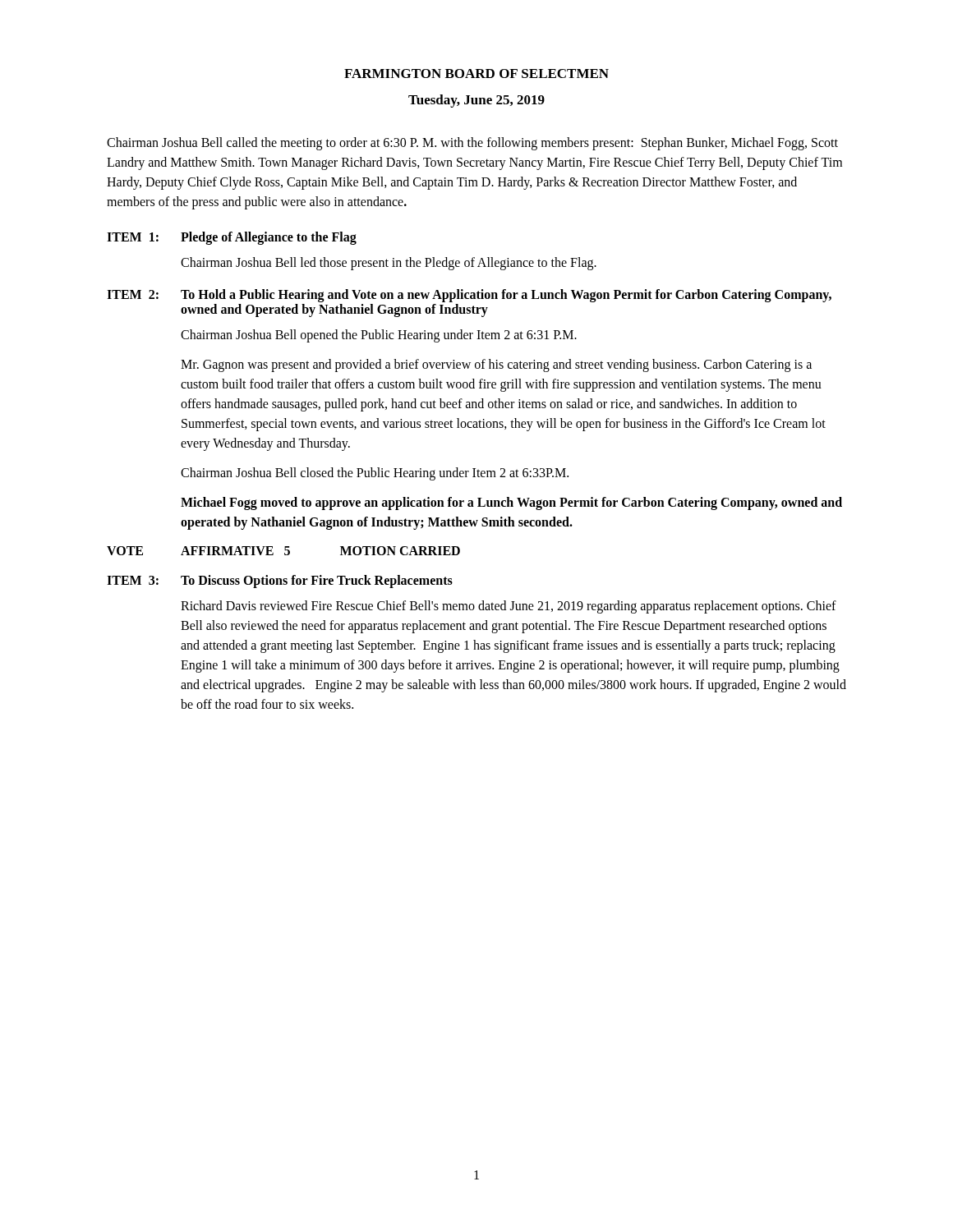Locate the block of text that opens with "VOTE AFFIRMATIVE 5 MOTION"
The height and width of the screenshot is (1232, 953).
tap(283, 551)
